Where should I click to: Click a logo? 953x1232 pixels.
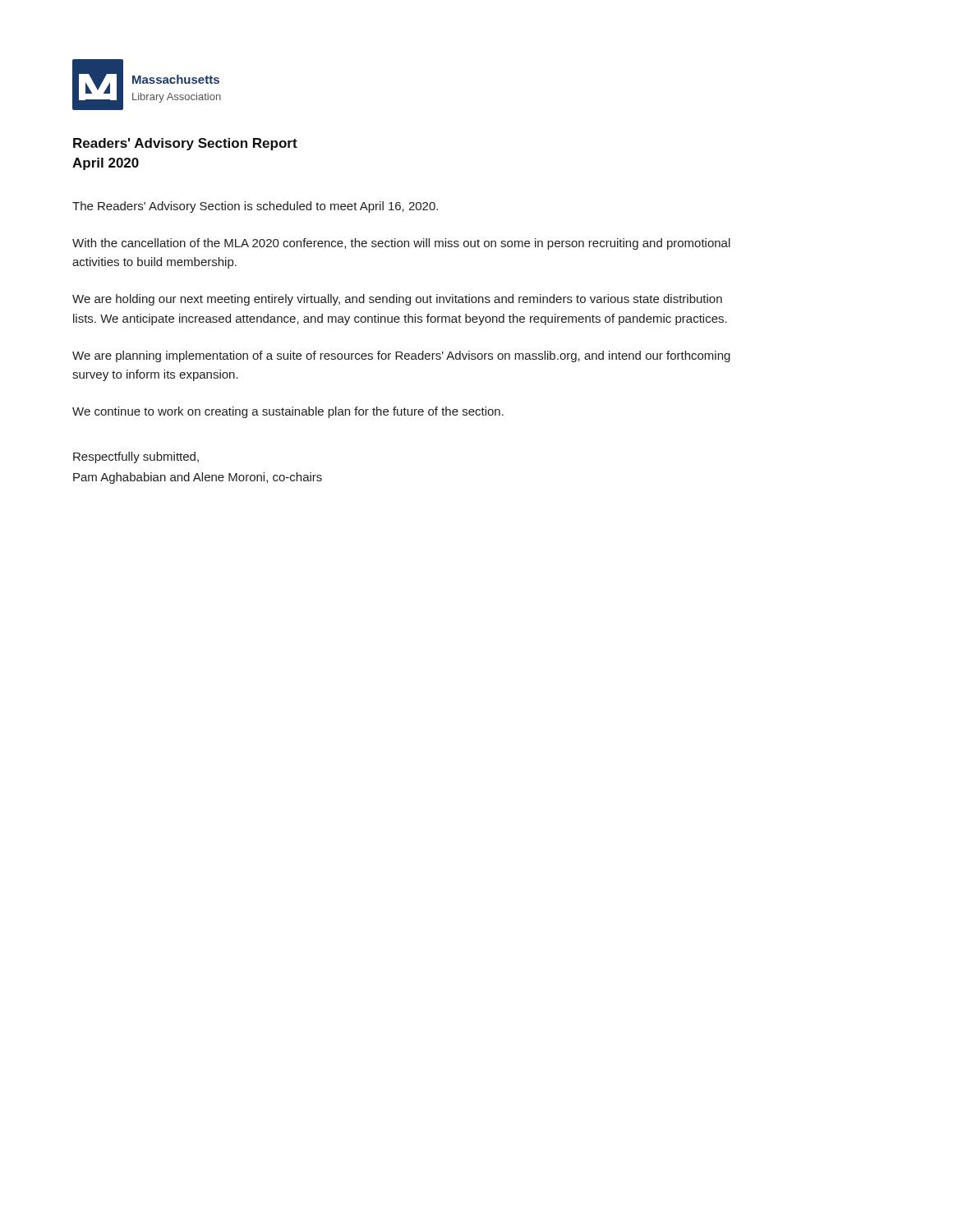409,89
